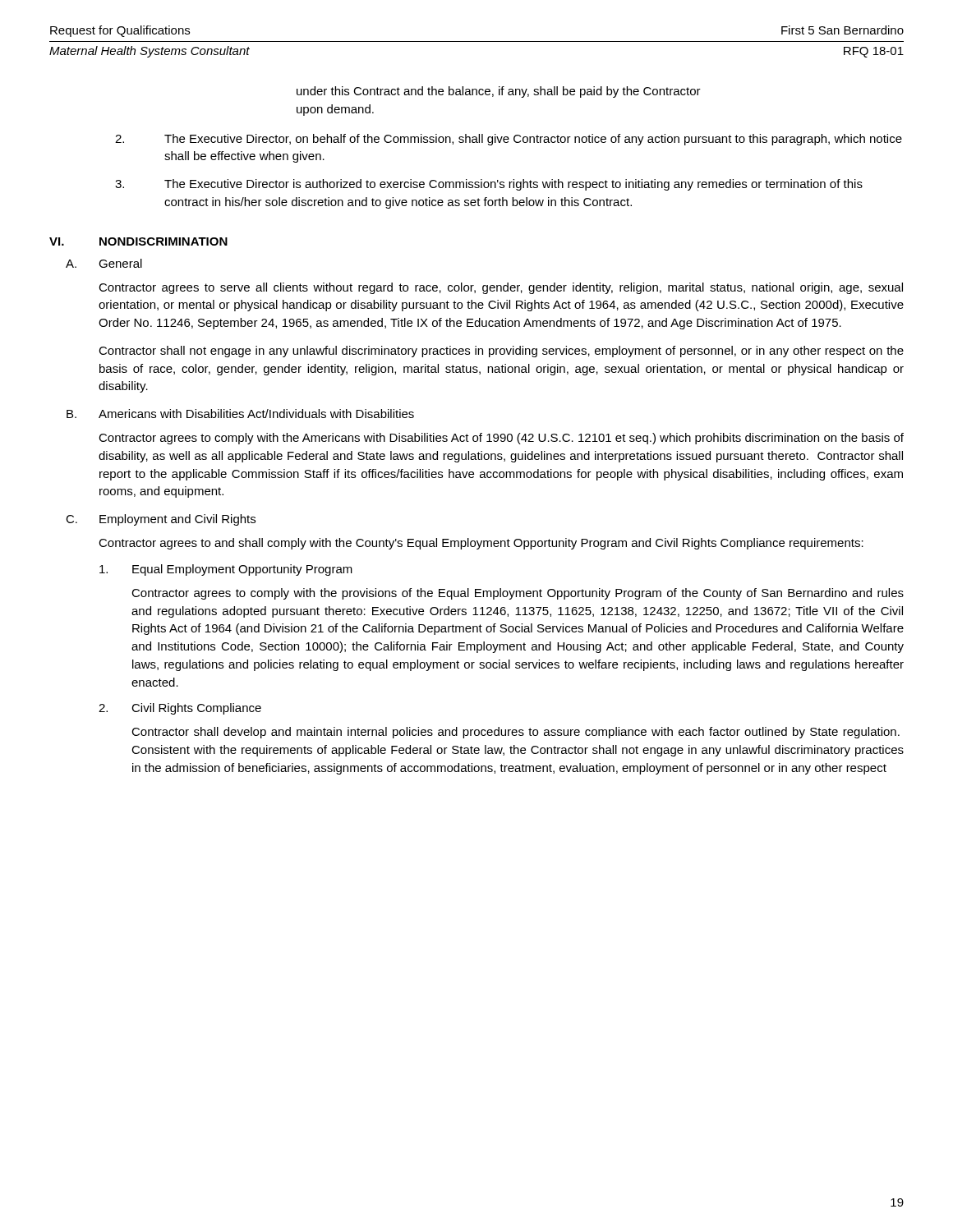This screenshot has width=953, height=1232.
Task: Locate the passage starting "C. Employment and Civil Rights"
Action: click(153, 519)
